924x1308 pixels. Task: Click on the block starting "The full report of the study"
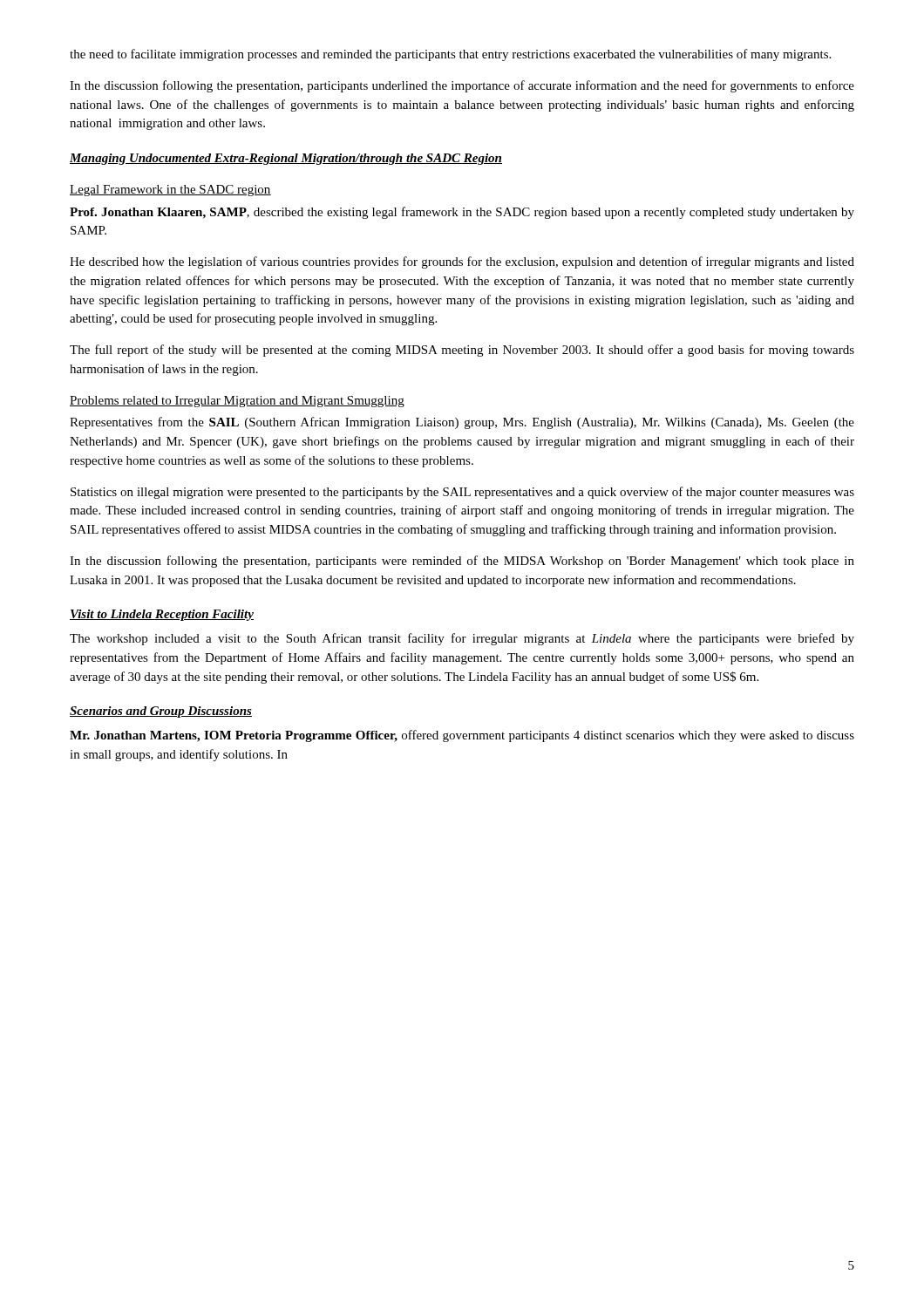click(x=462, y=360)
